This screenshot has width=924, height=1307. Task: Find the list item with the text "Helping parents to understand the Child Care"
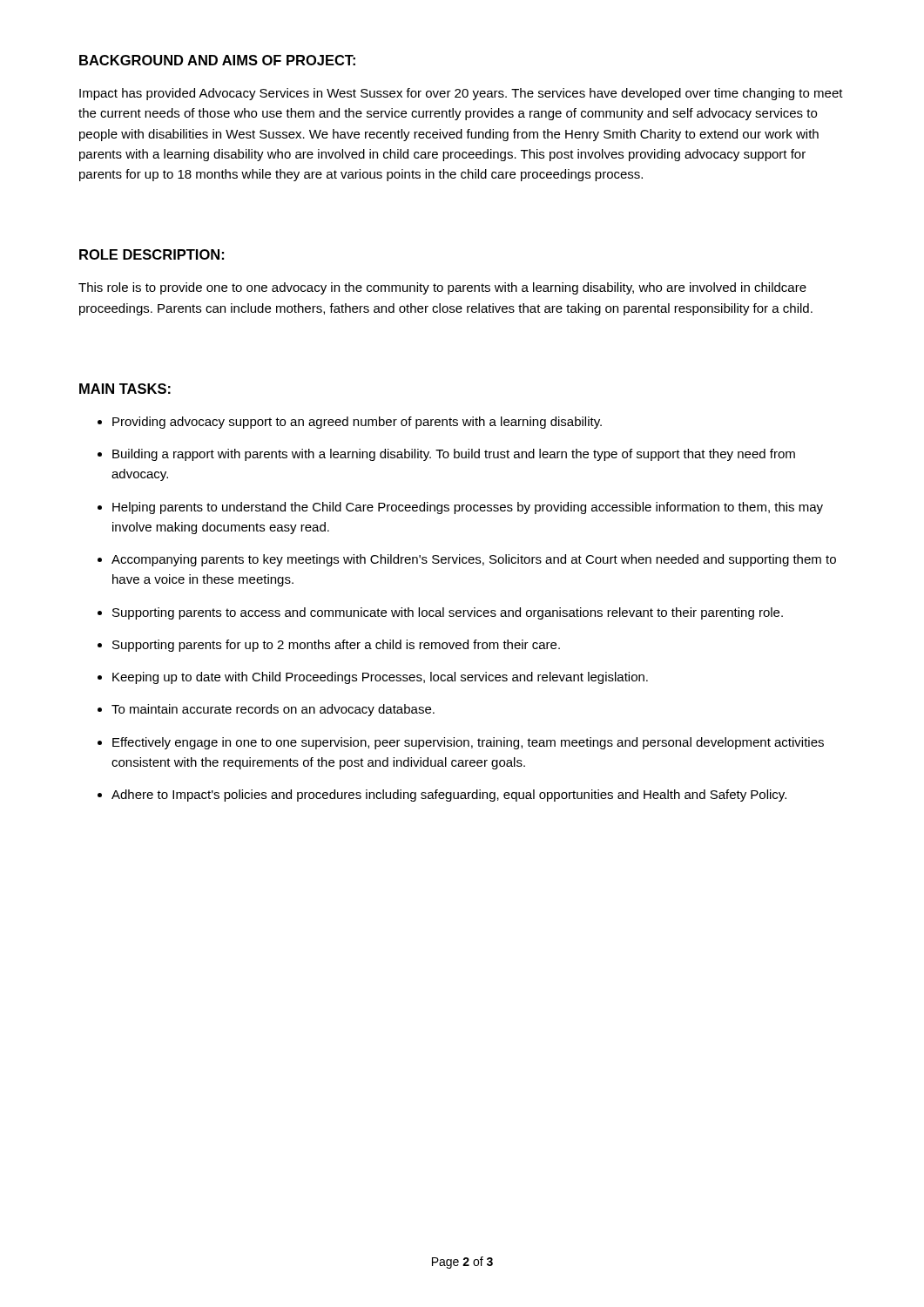pos(467,516)
